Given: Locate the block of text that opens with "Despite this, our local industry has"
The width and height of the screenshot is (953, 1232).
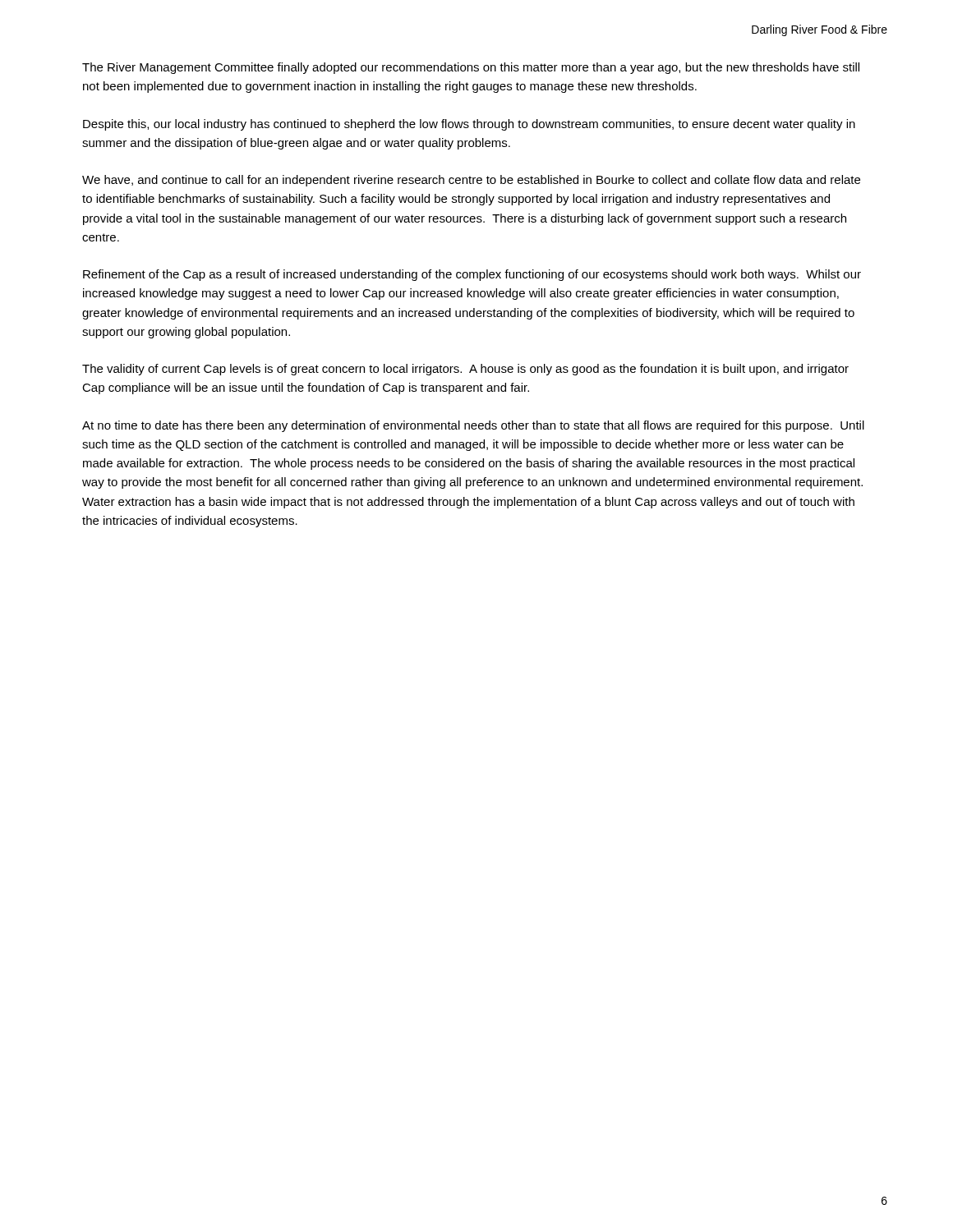Looking at the screenshot, I should (x=469, y=133).
